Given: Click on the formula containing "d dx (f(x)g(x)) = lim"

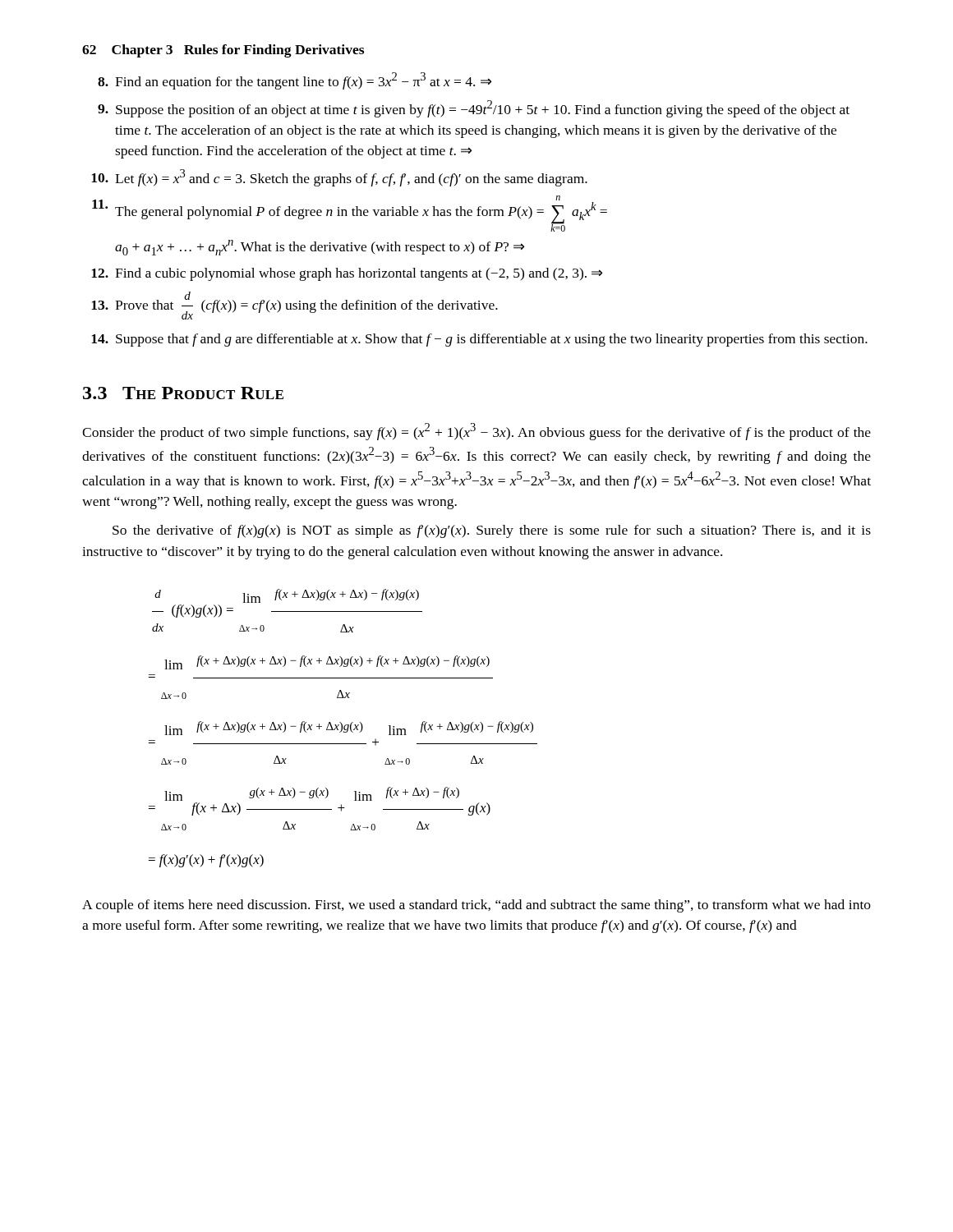Looking at the screenshot, I should 489,728.
